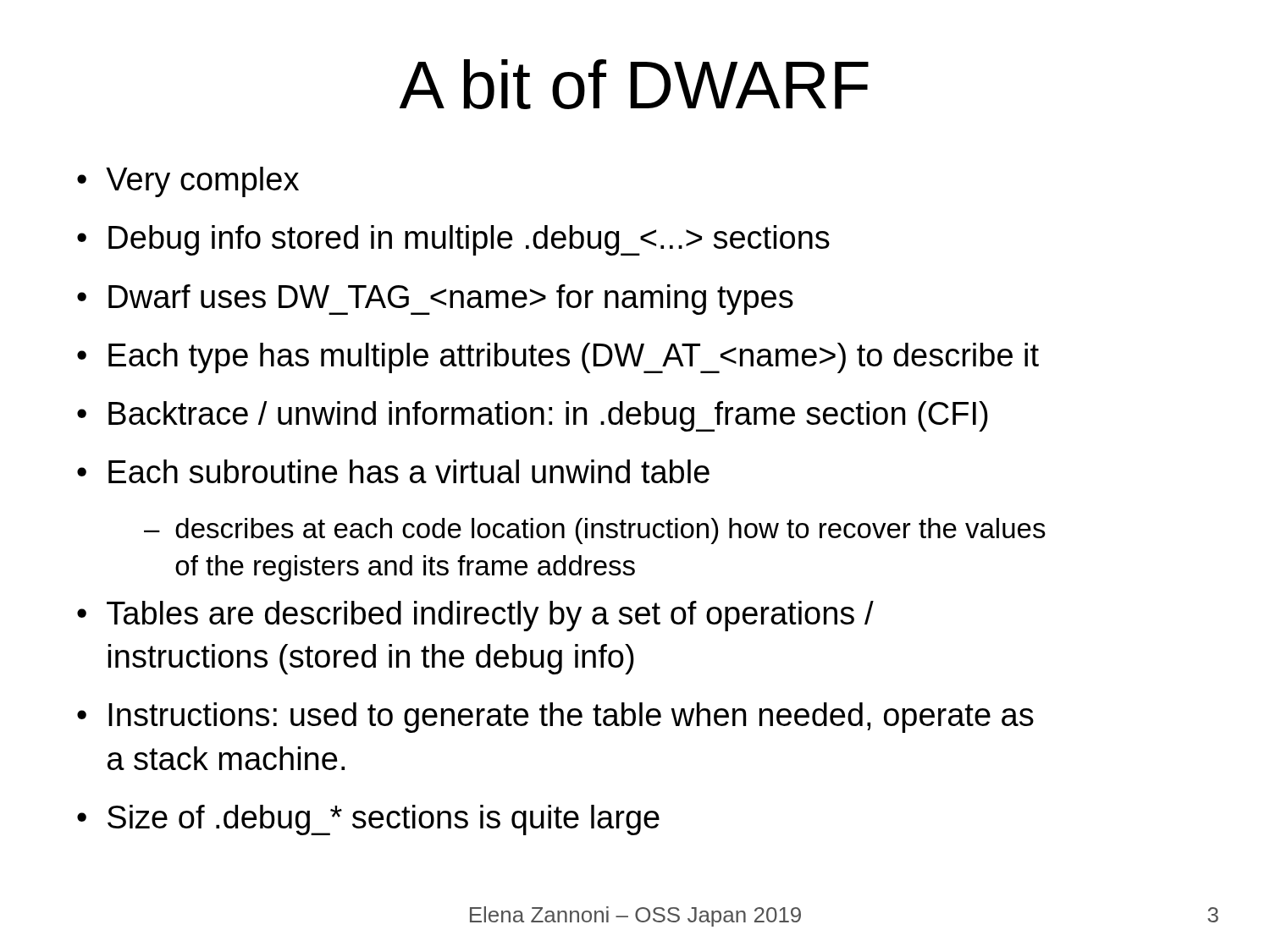Click on the list item with the text "• Backtrace / unwind information: in .debug_frame"
The image size is (1270, 952).
pyautogui.click(x=533, y=415)
